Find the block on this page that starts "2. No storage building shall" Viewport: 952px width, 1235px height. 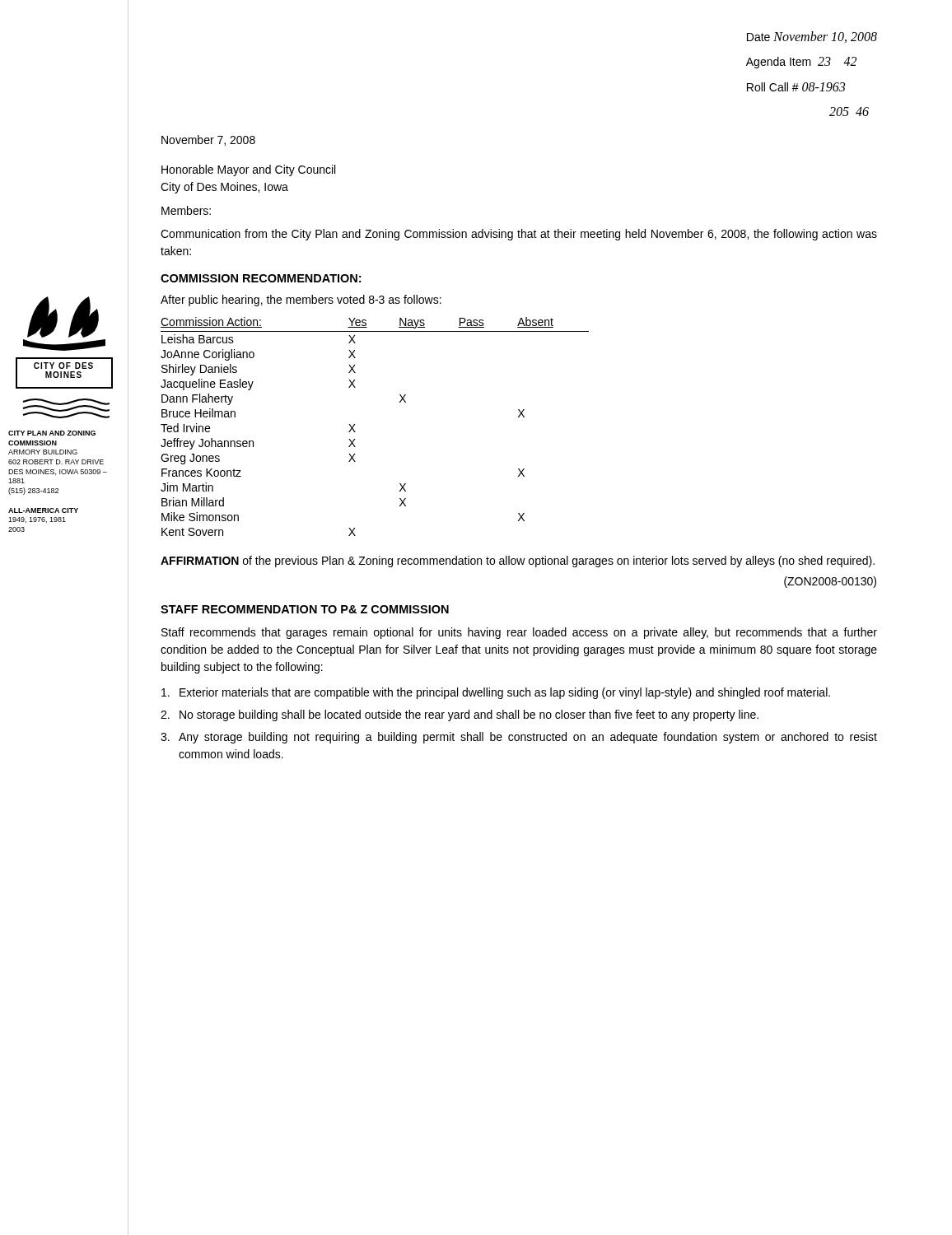coord(460,715)
